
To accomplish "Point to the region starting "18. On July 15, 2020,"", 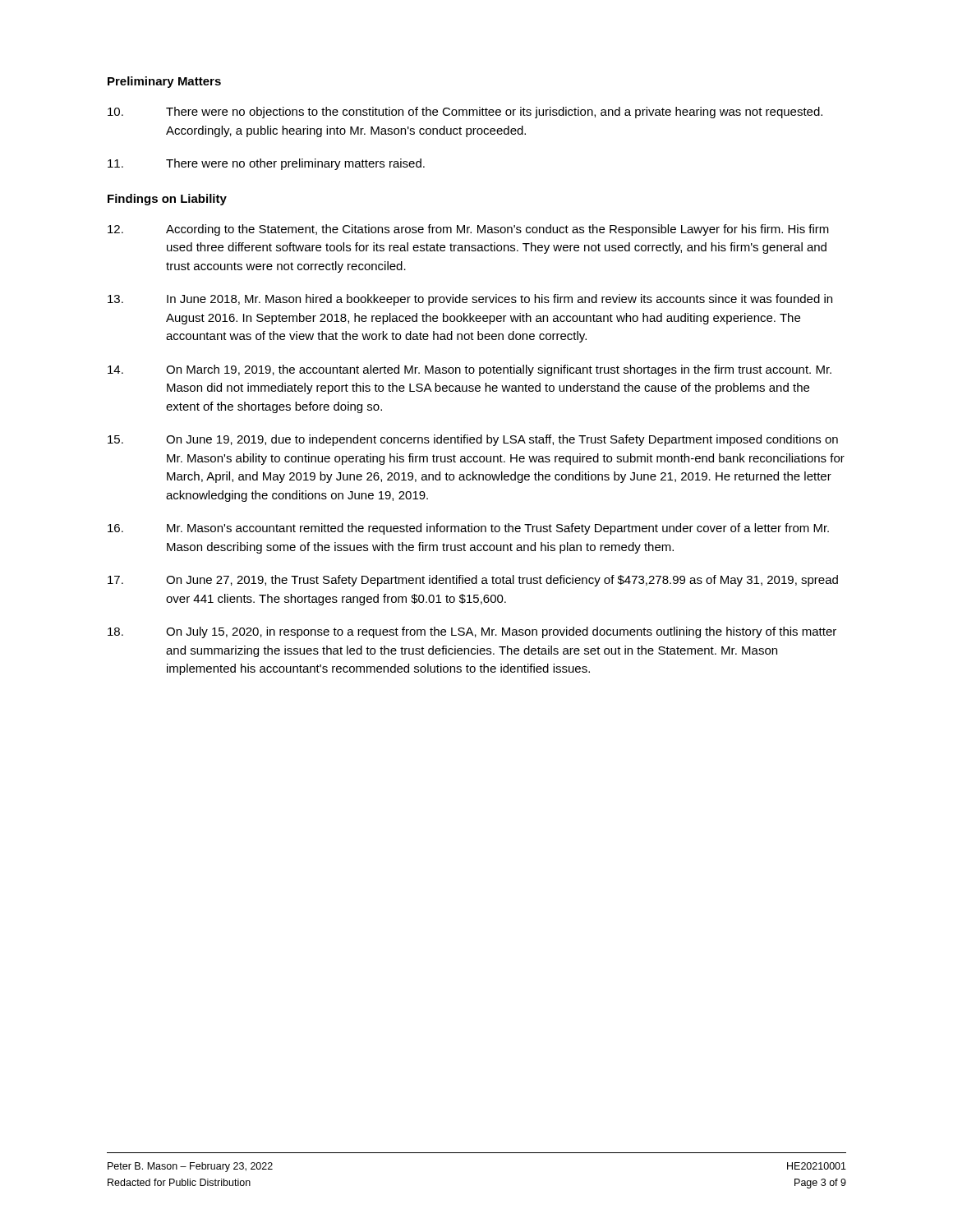I will pyautogui.click(x=476, y=650).
